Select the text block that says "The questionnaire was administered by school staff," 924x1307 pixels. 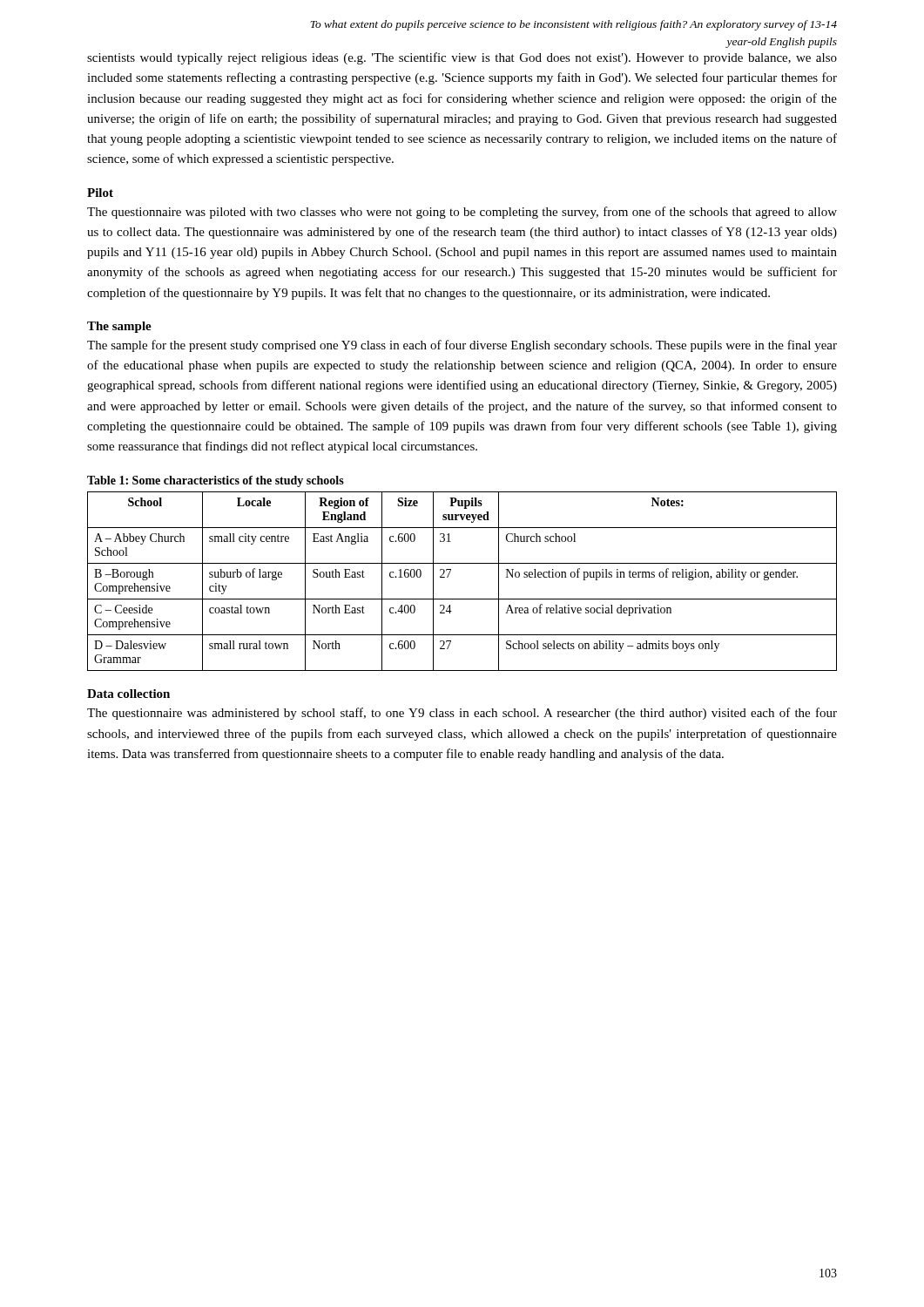pyautogui.click(x=462, y=734)
